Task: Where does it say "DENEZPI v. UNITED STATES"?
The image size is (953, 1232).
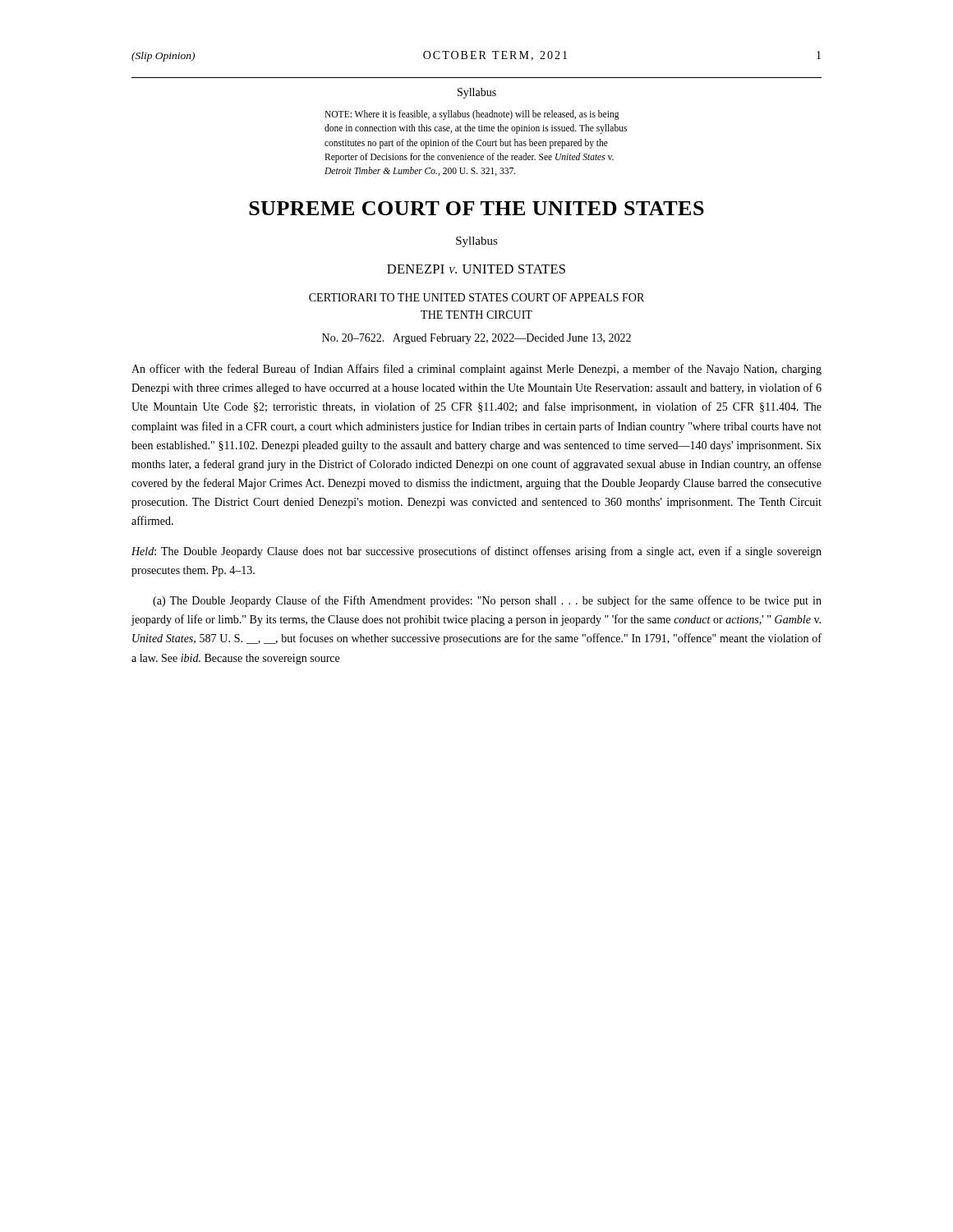Action: pyautogui.click(x=476, y=269)
